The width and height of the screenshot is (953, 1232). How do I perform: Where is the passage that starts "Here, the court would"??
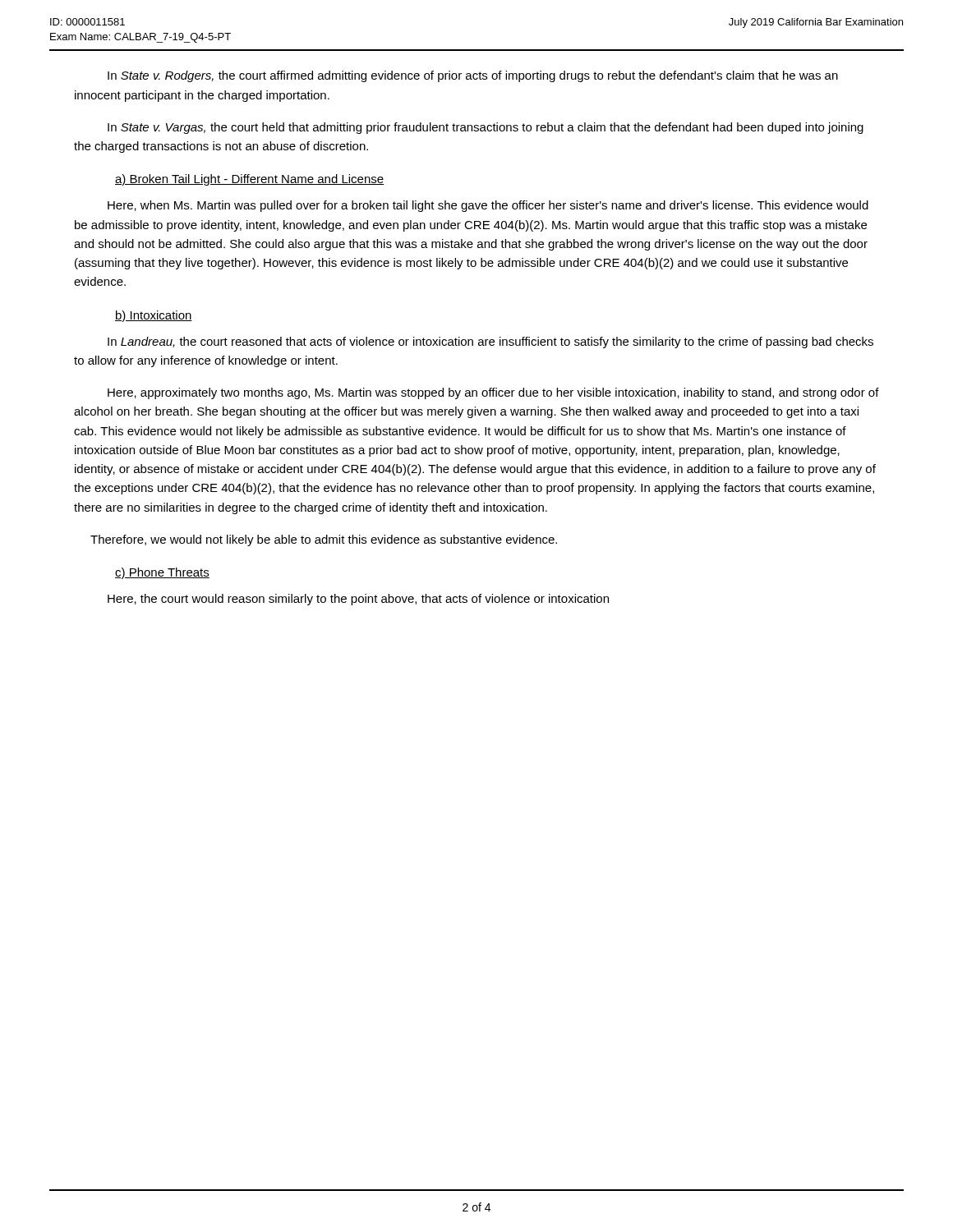476,599
